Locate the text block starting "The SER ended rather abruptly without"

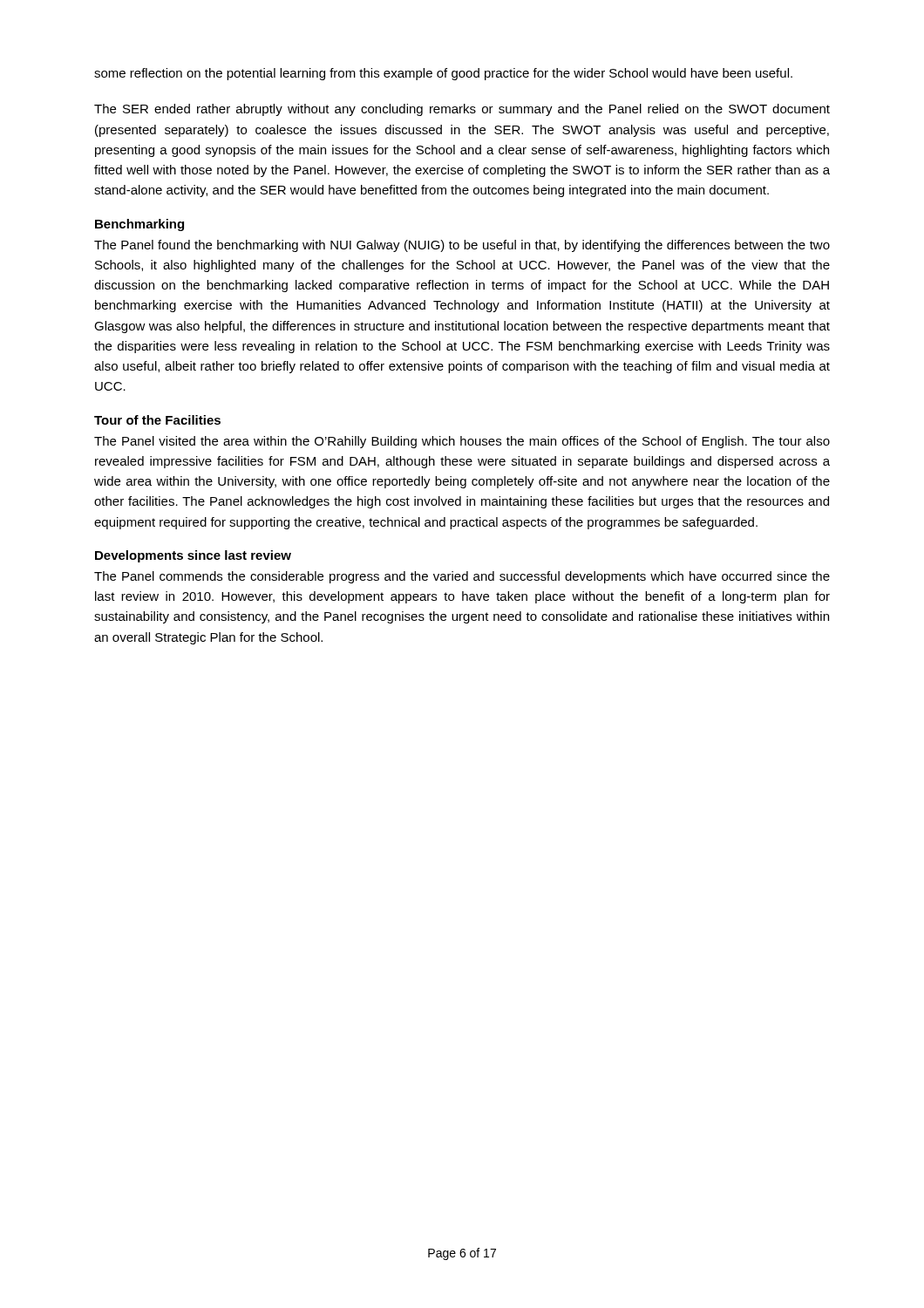tap(462, 149)
